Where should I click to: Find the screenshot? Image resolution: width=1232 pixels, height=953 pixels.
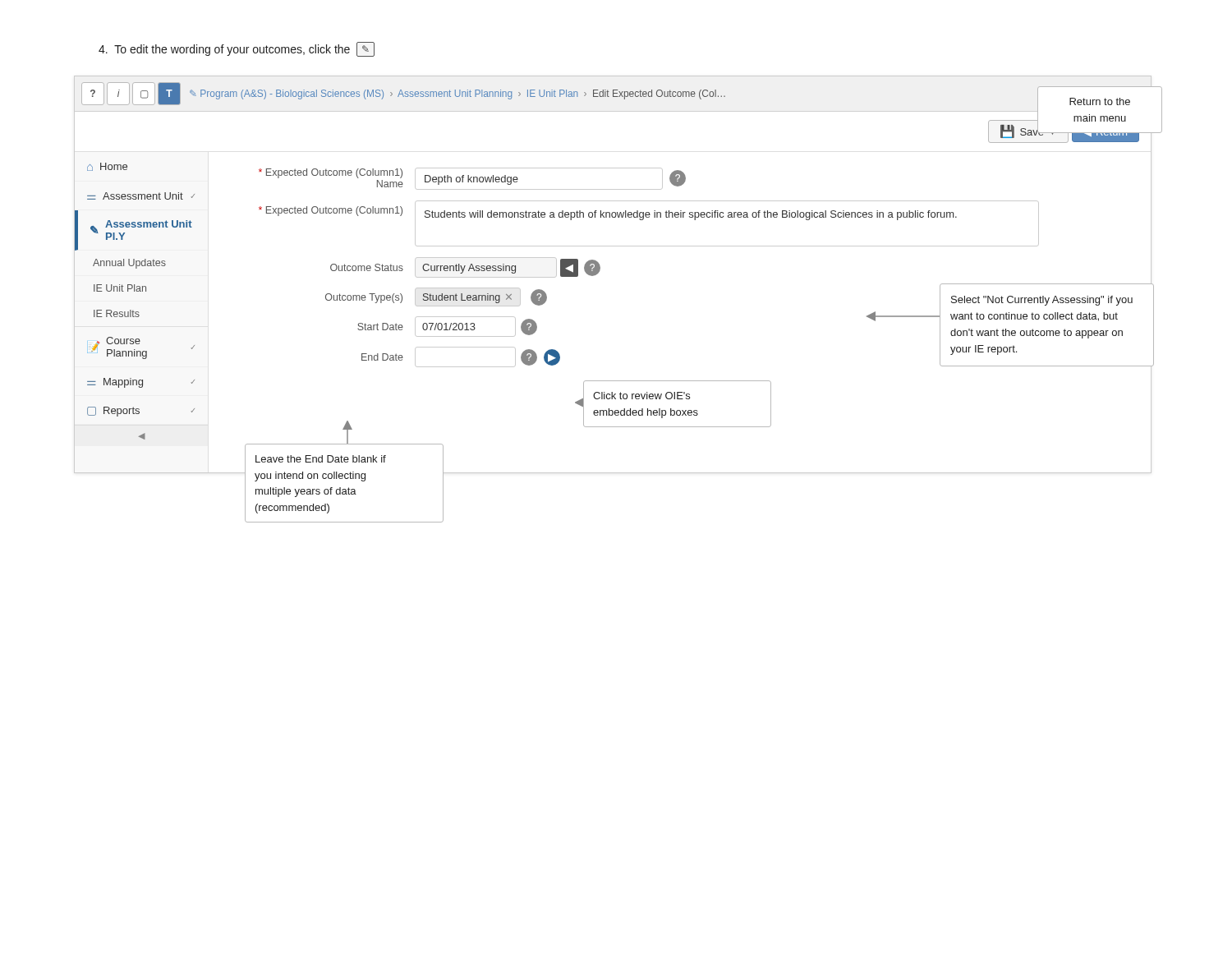click(613, 274)
